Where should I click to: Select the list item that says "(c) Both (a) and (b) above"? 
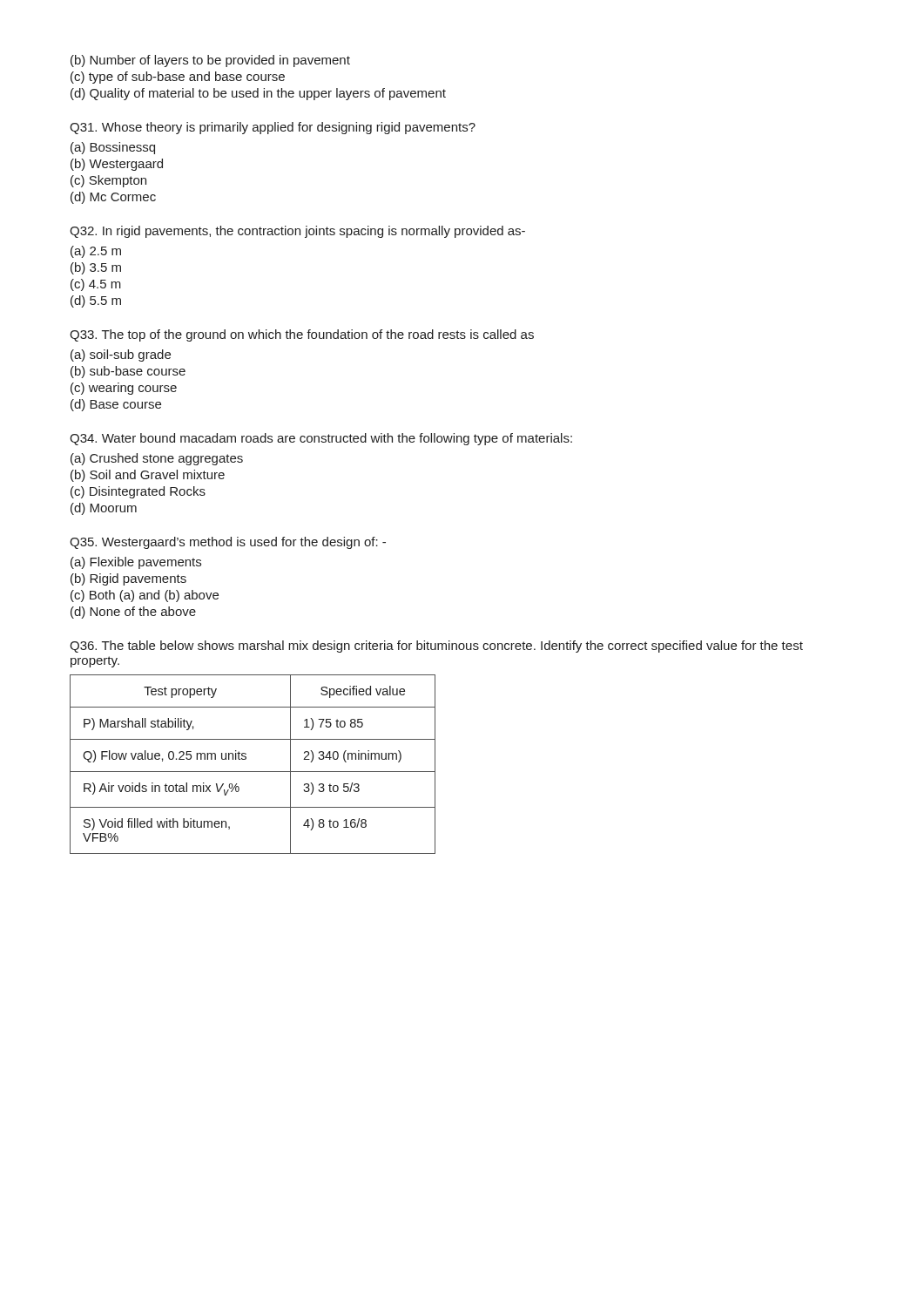pyautogui.click(x=144, y=595)
